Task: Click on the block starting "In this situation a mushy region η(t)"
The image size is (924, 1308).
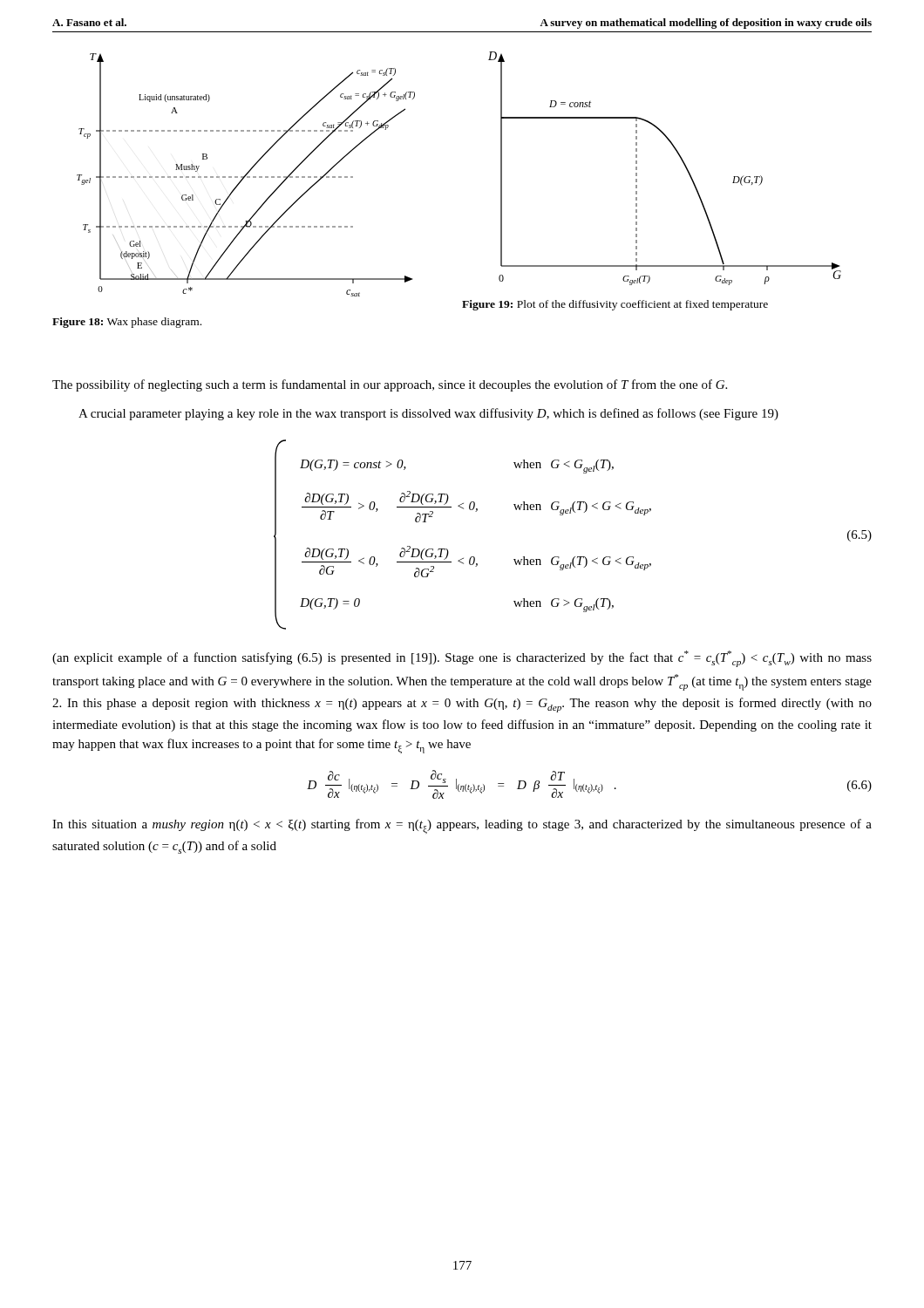Action: click(462, 836)
